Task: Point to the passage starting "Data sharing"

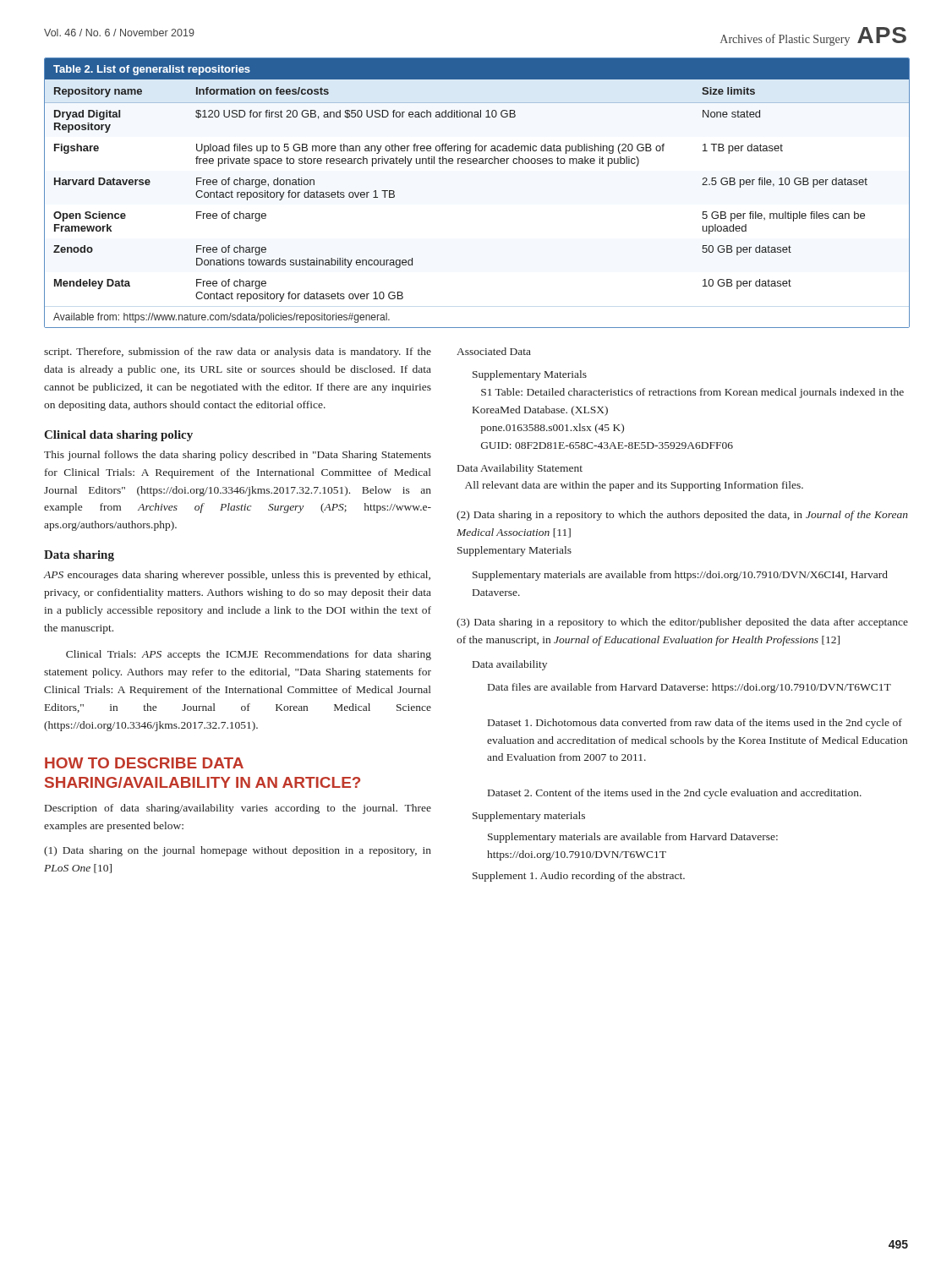Action: 79,555
